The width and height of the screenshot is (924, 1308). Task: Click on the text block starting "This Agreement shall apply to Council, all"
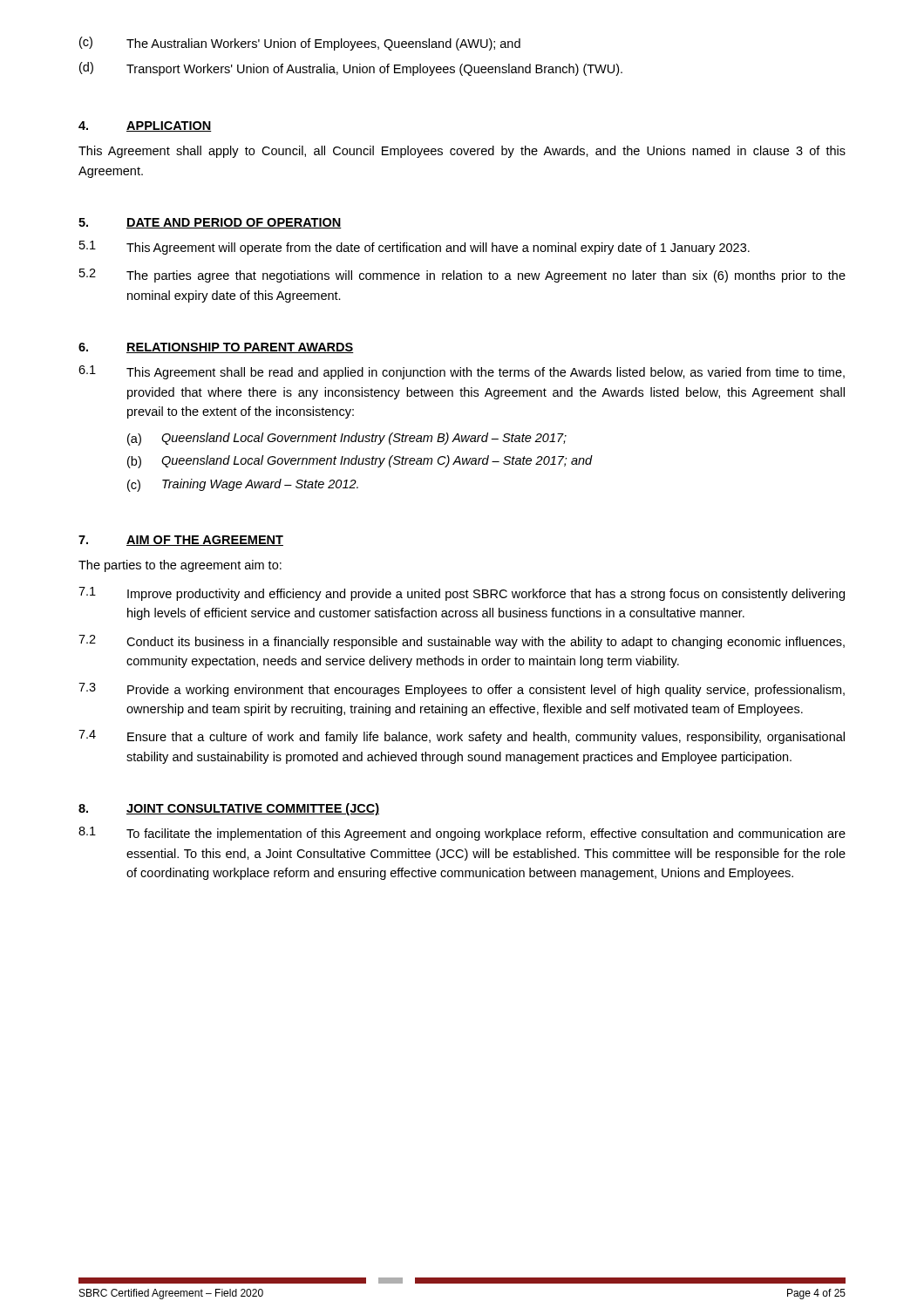462,161
